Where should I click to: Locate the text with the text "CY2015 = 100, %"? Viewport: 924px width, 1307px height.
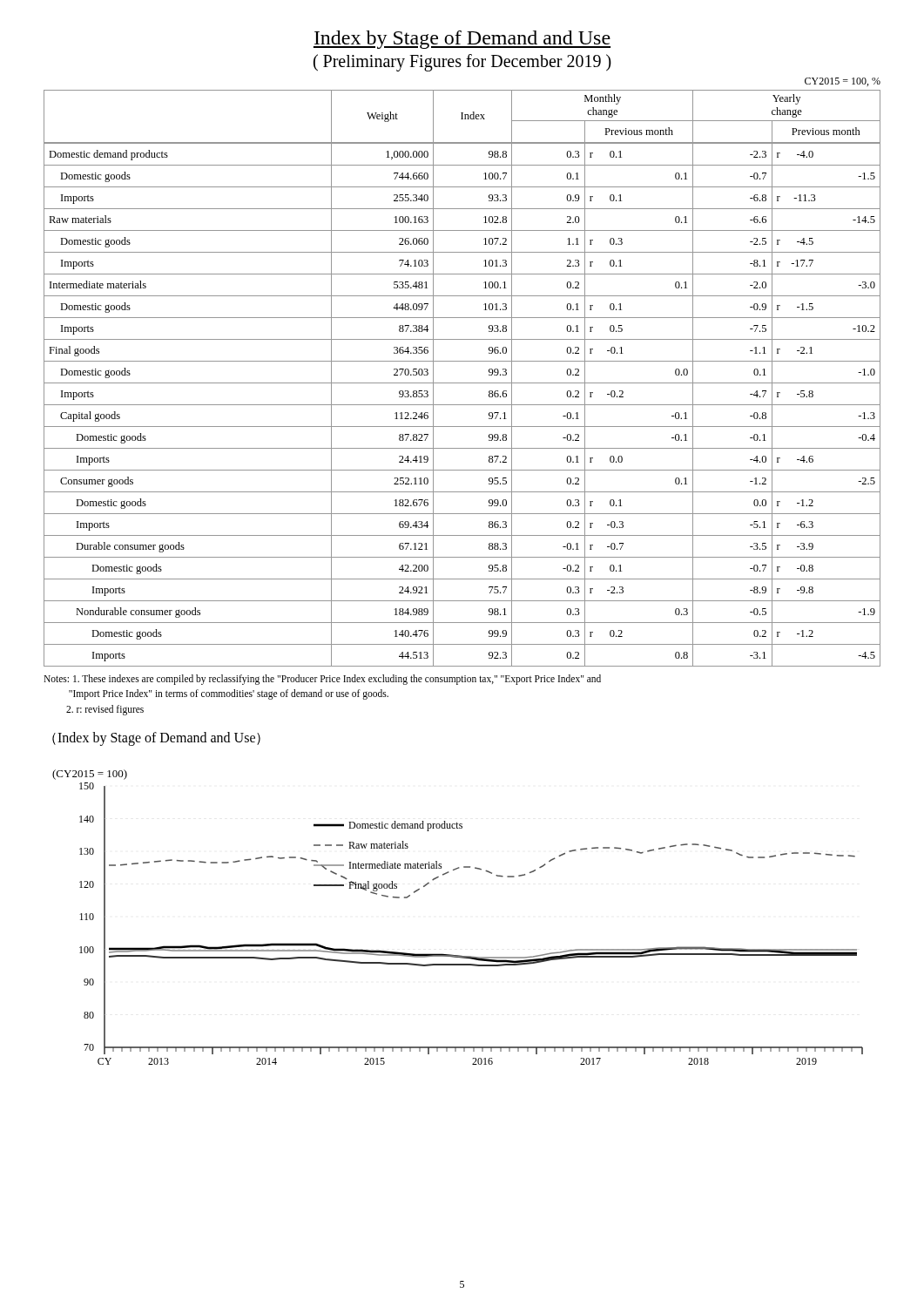[842, 81]
